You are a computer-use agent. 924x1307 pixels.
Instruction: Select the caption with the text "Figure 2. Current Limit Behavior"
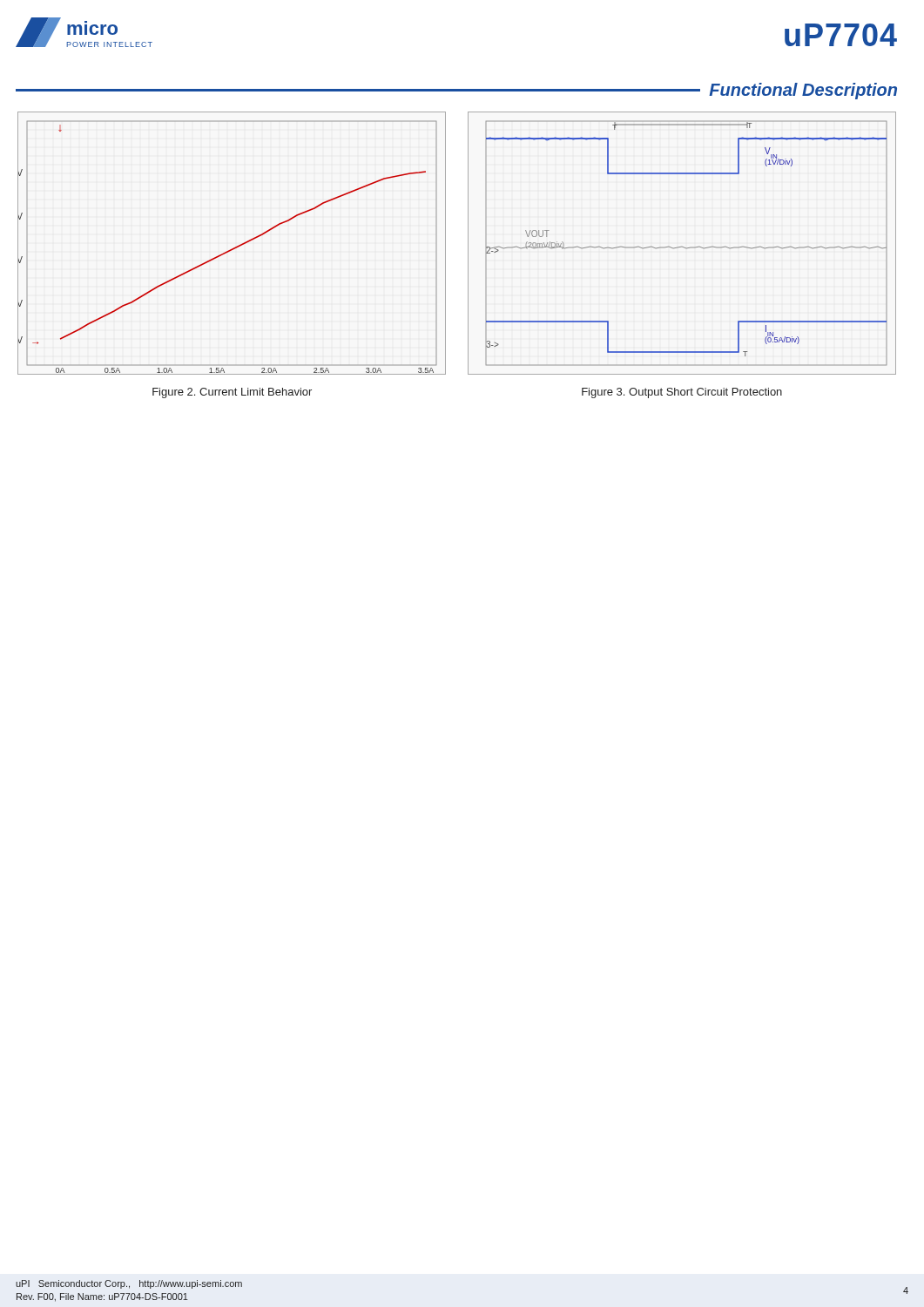click(232, 392)
